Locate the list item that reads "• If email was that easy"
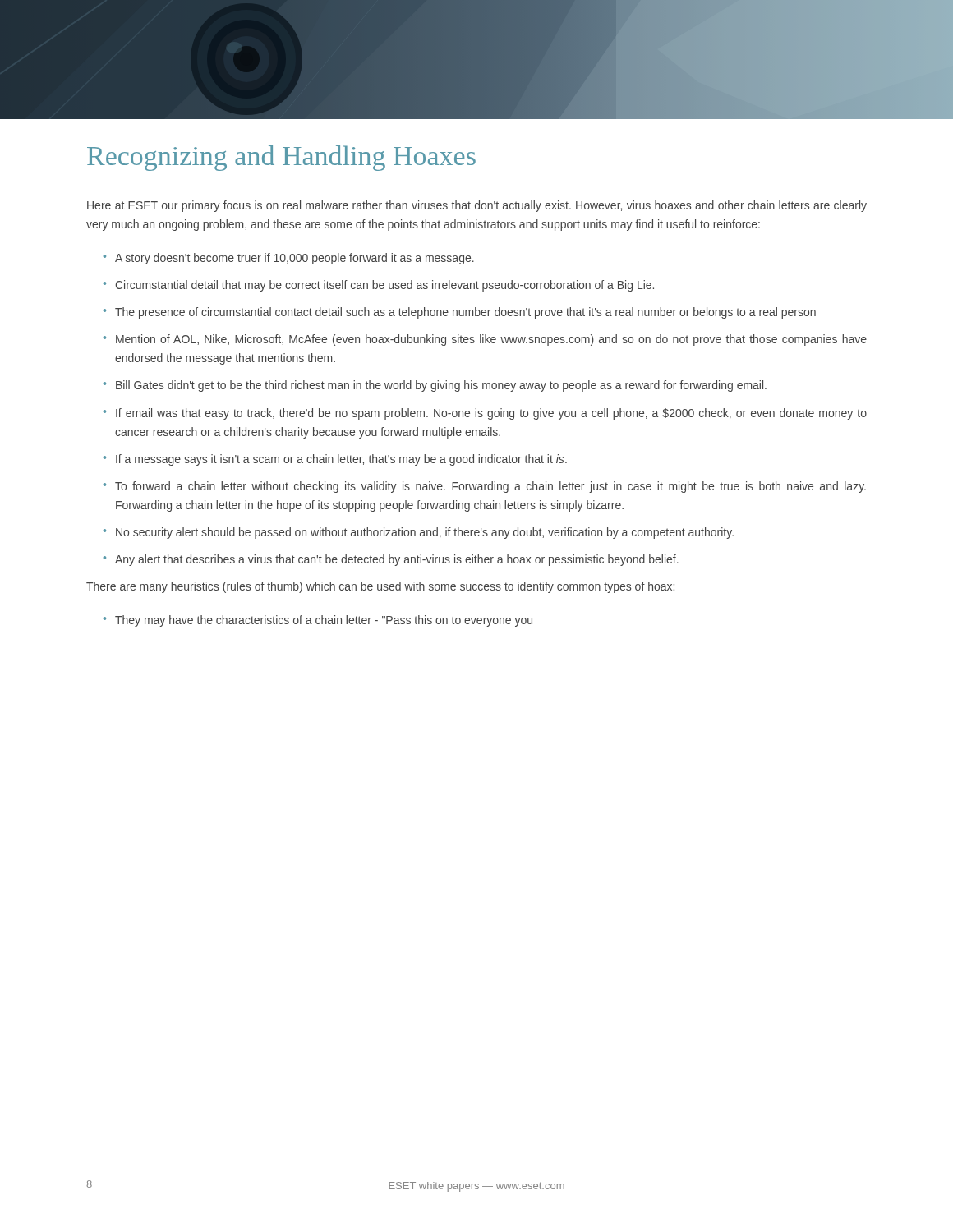Screen dimensions: 1232x953 485,423
